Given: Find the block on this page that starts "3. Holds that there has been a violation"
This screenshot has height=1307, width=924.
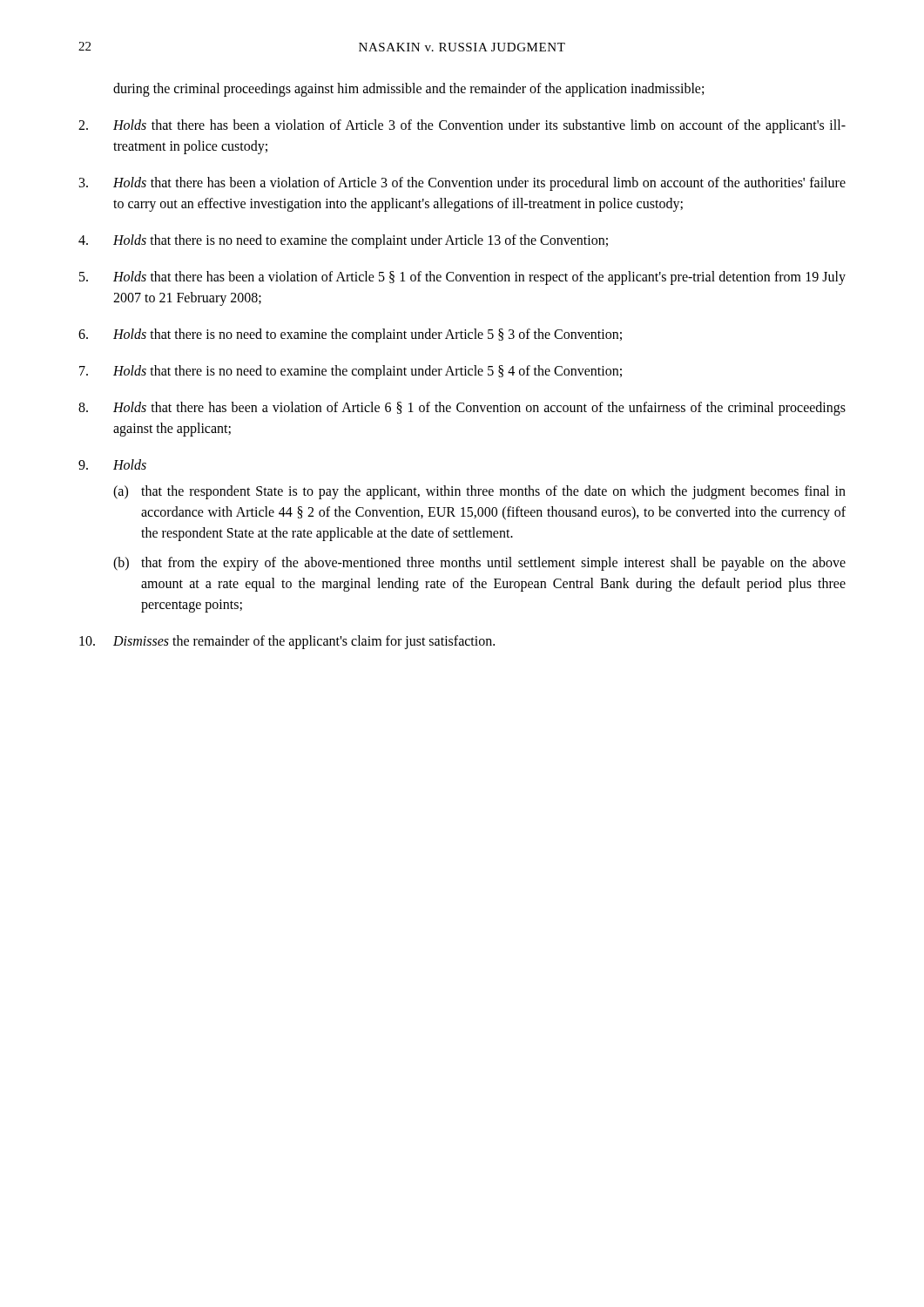Looking at the screenshot, I should point(462,193).
